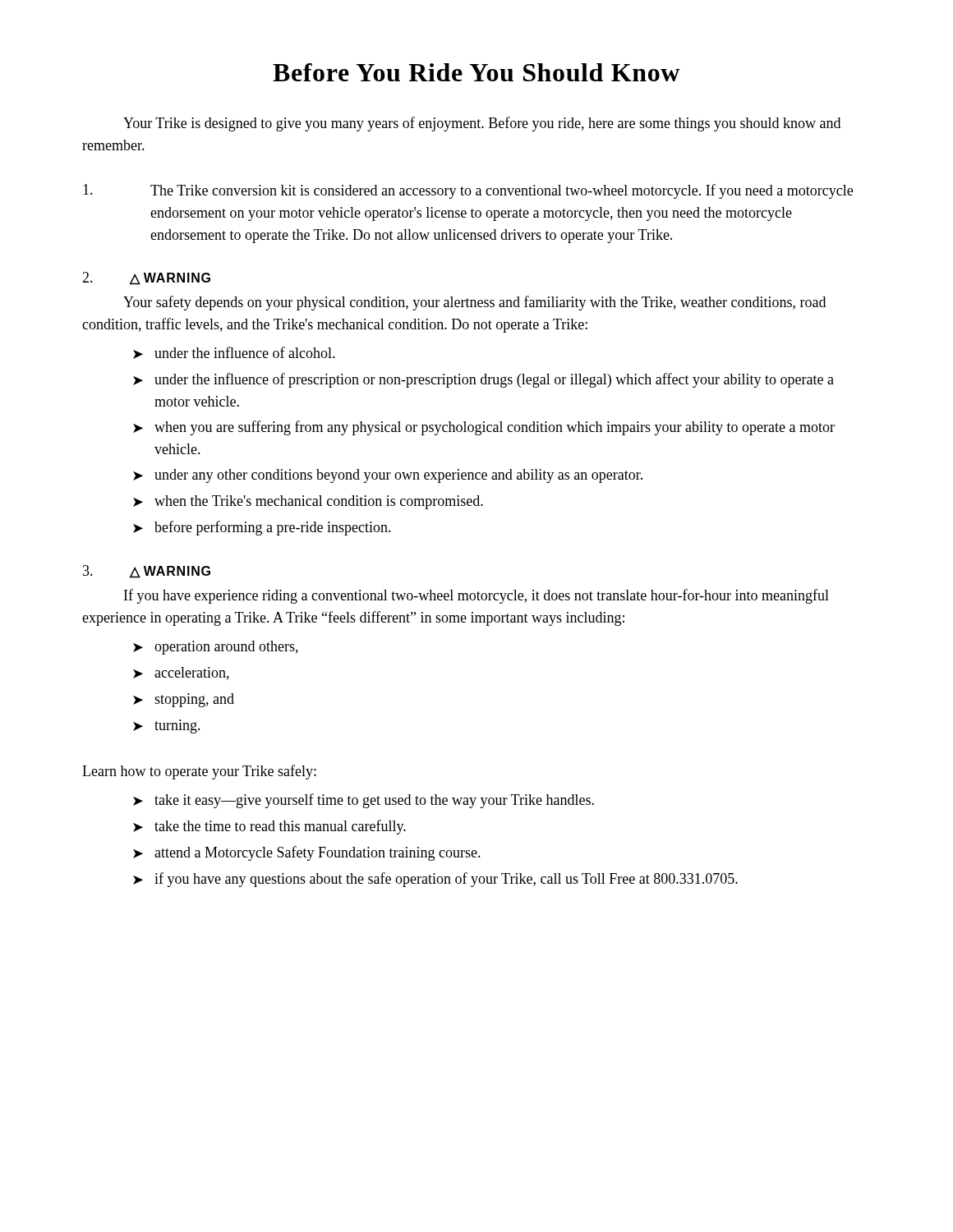The height and width of the screenshot is (1232, 953).
Task: Select the list item with the text "➤before performing a pre-ride inspection."
Action: point(261,528)
